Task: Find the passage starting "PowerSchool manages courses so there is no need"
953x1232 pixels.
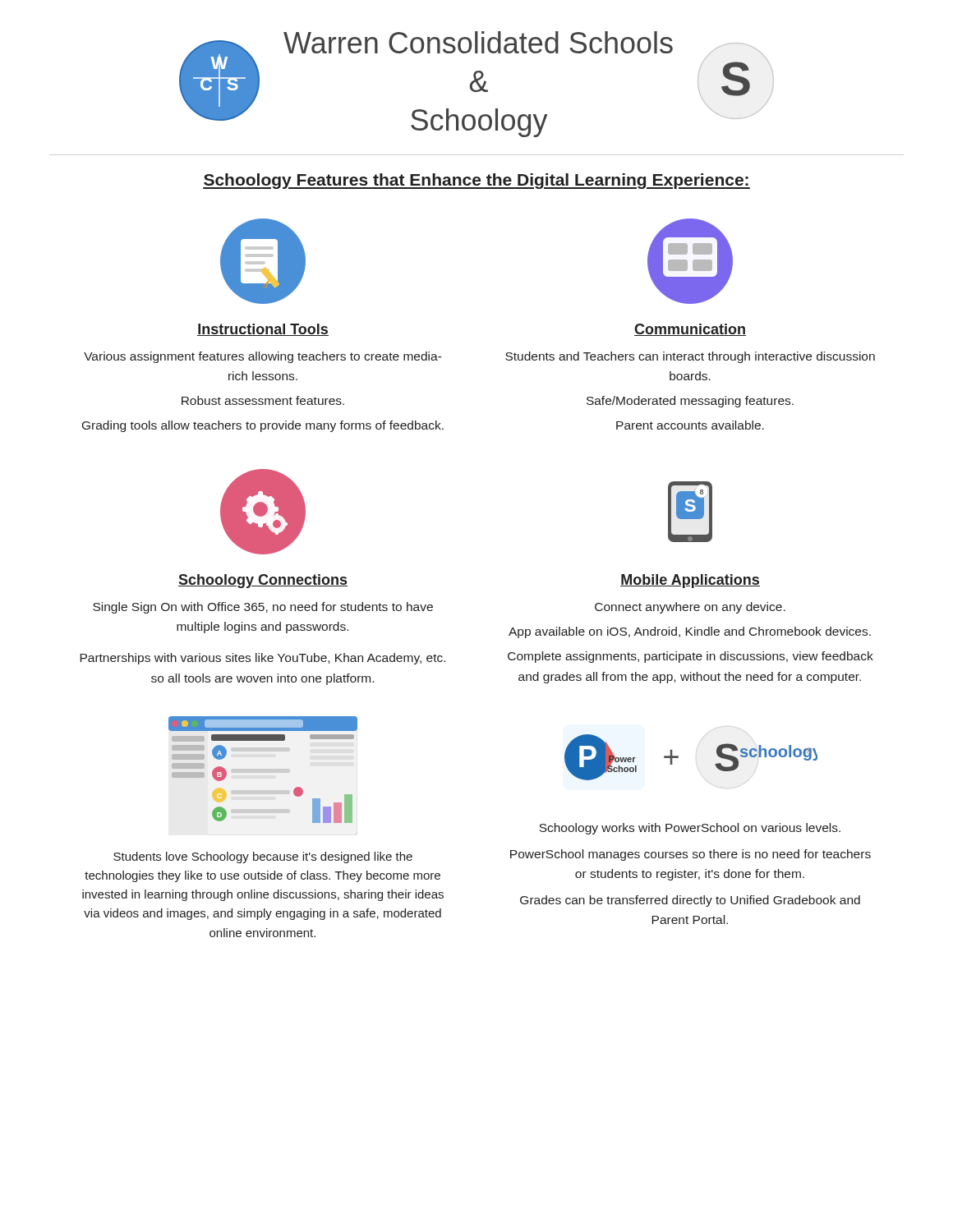Action: pyautogui.click(x=690, y=863)
